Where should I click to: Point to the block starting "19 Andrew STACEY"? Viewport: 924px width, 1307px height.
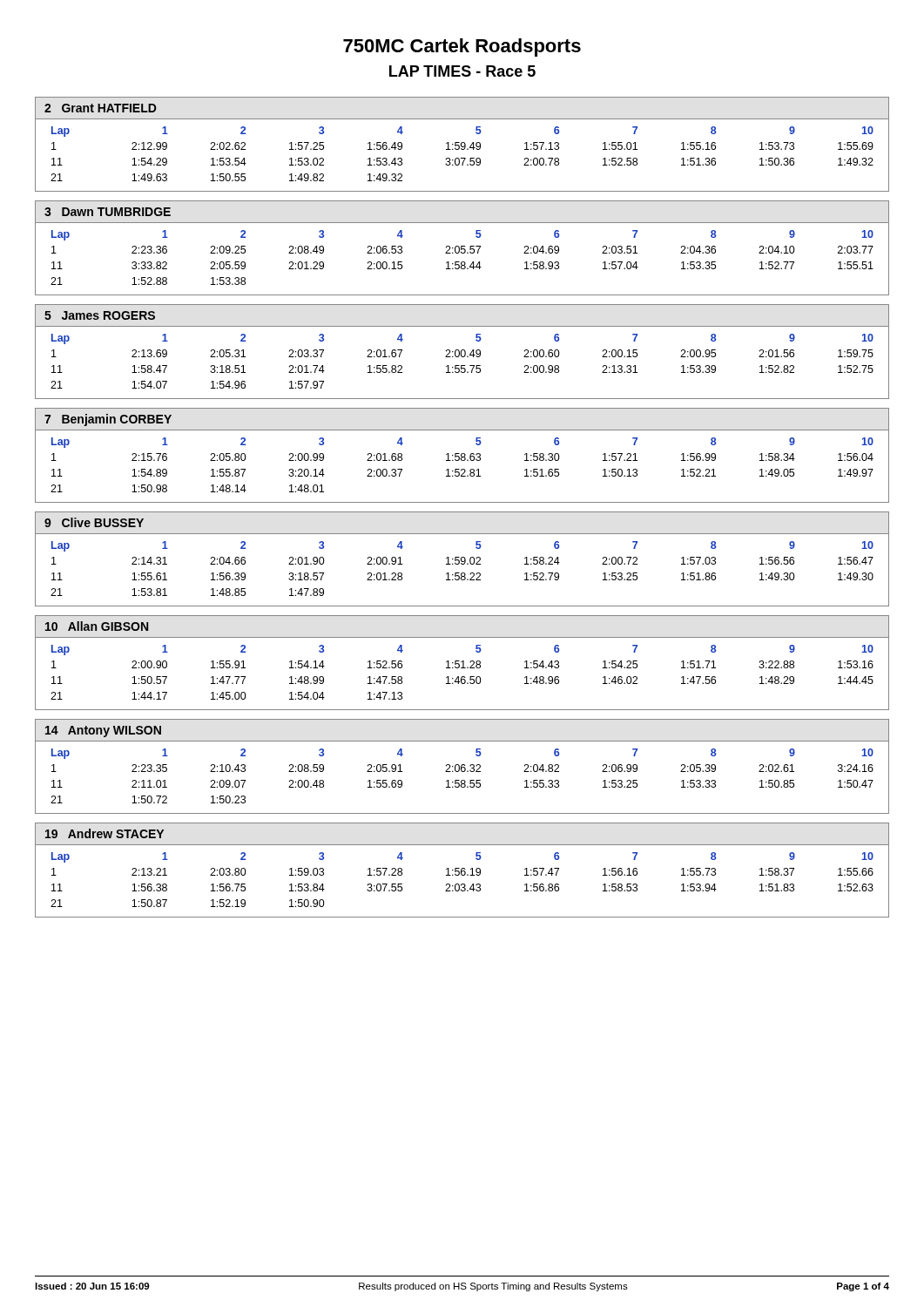tap(104, 834)
